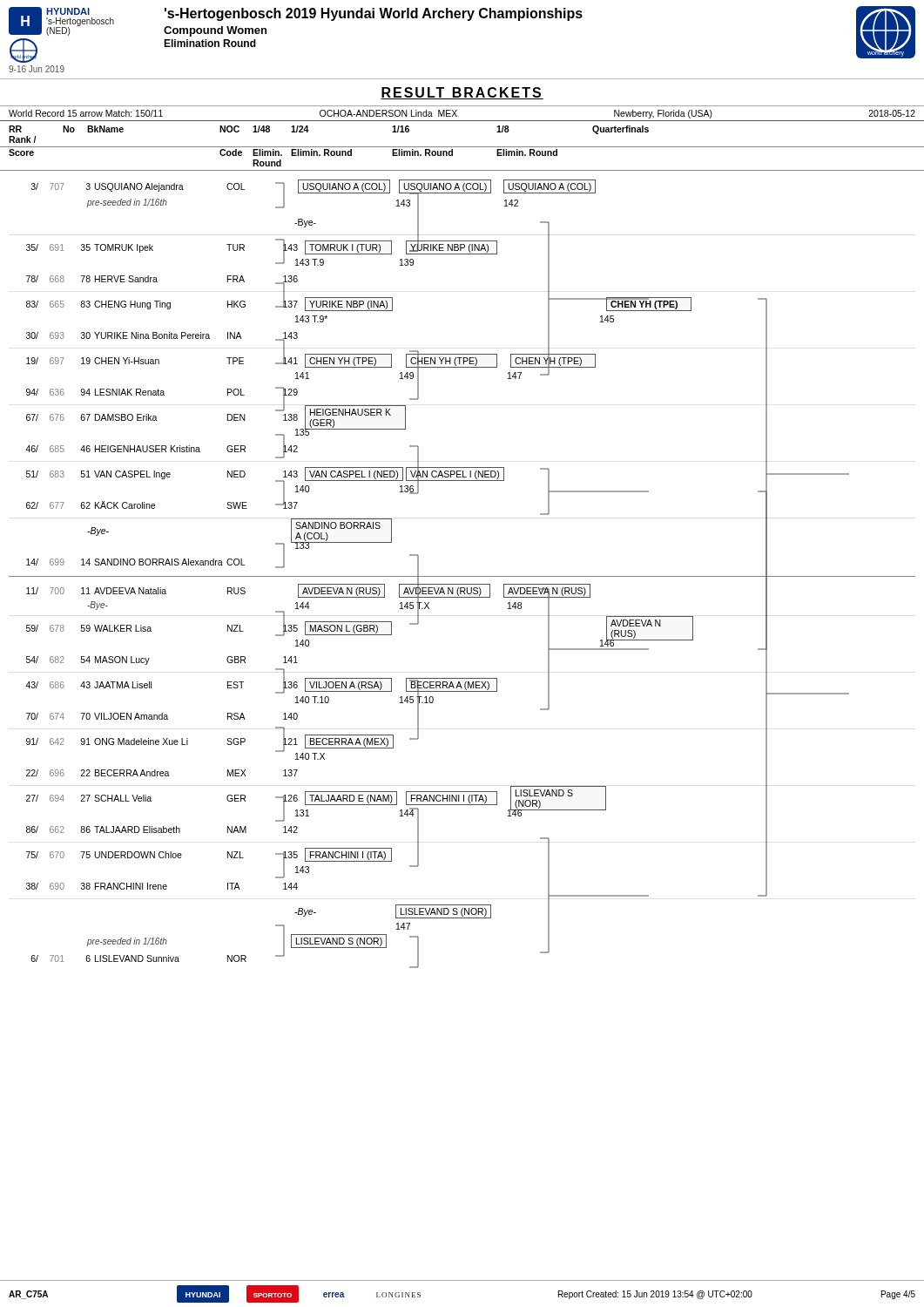Find the table that mentions "3/ 707 3"
This screenshot has height=1307, width=924.
(462, 571)
